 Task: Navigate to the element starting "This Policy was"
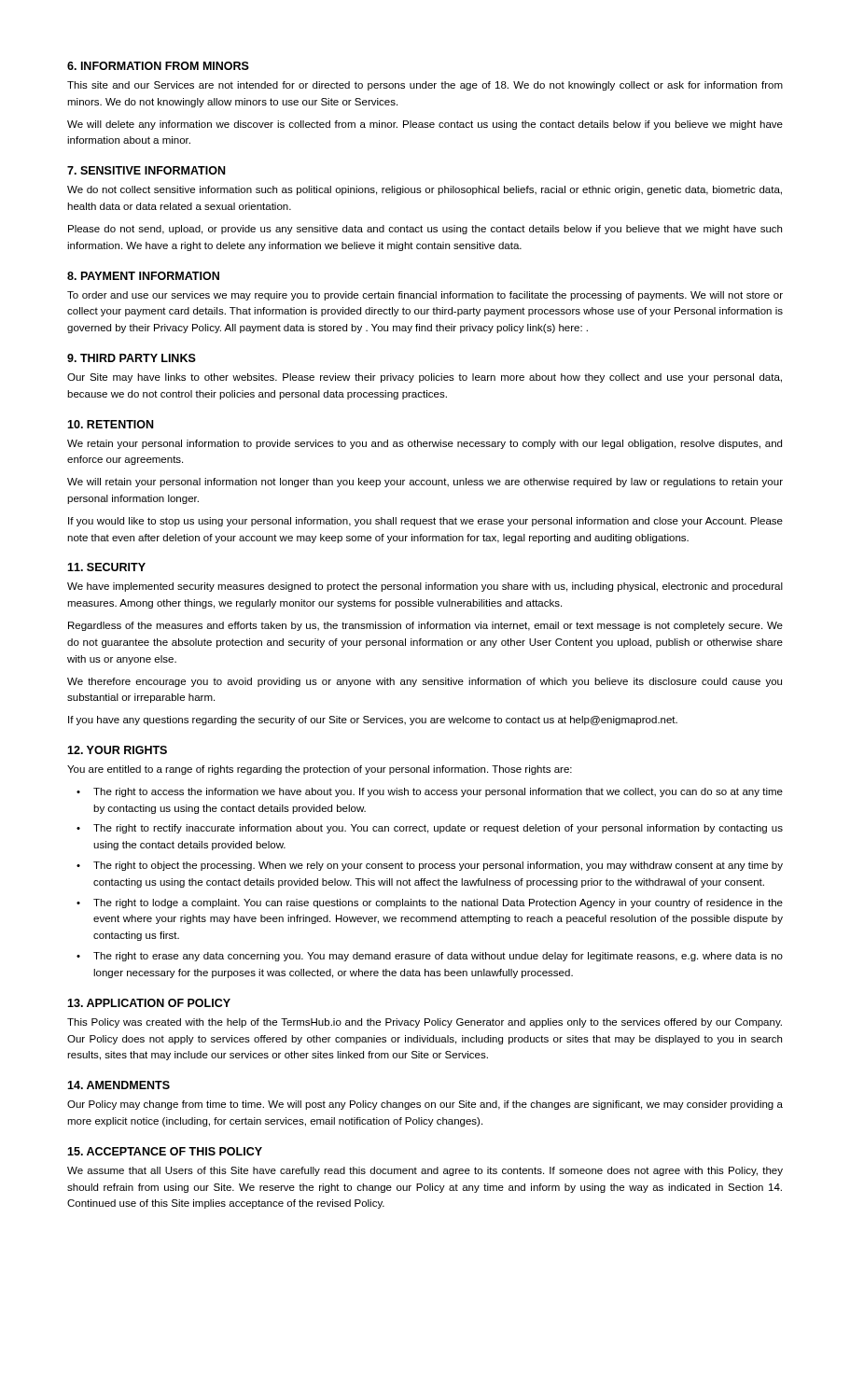tap(425, 1038)
